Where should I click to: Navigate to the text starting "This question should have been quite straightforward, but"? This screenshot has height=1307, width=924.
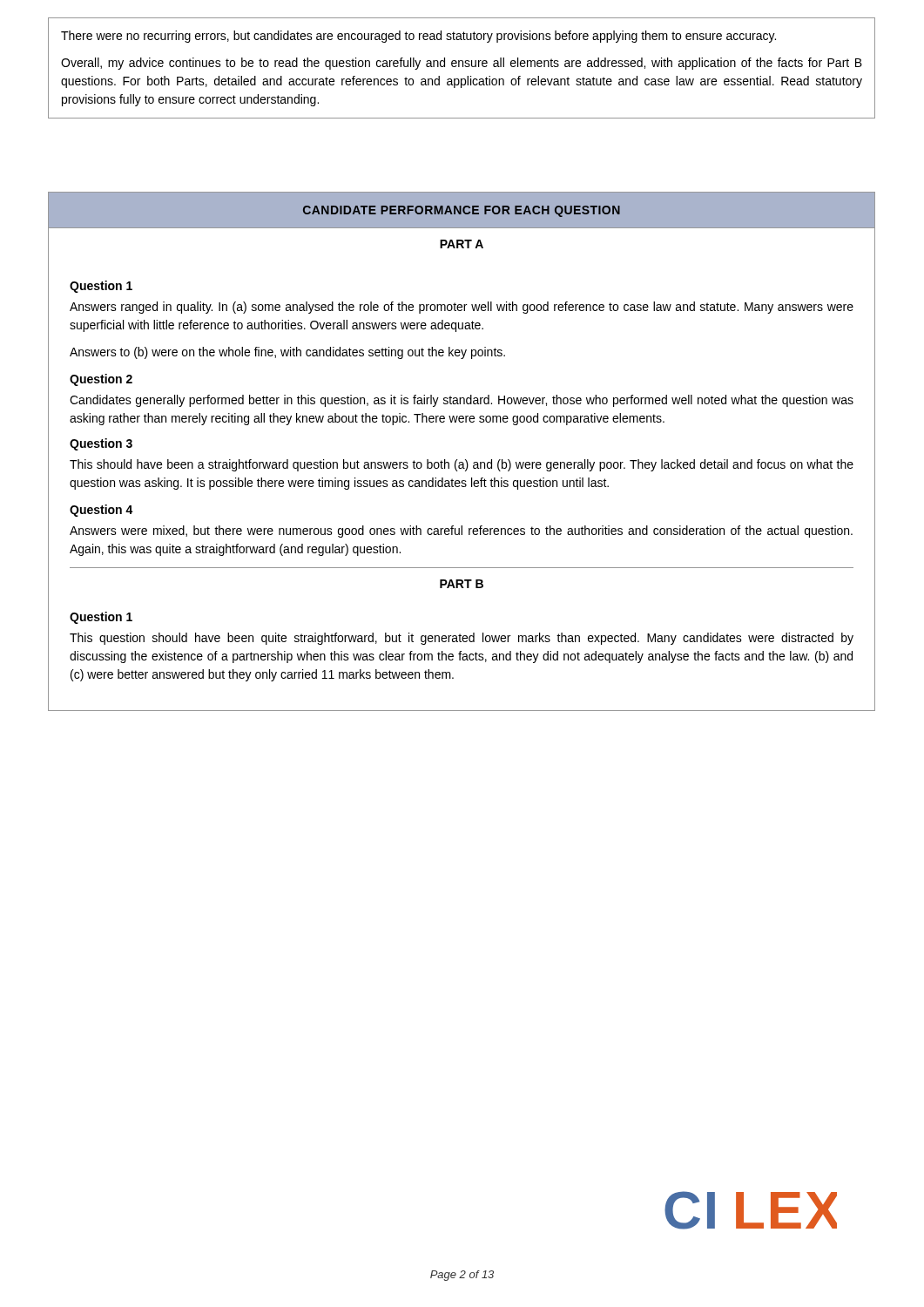click(x=462, y=656)
